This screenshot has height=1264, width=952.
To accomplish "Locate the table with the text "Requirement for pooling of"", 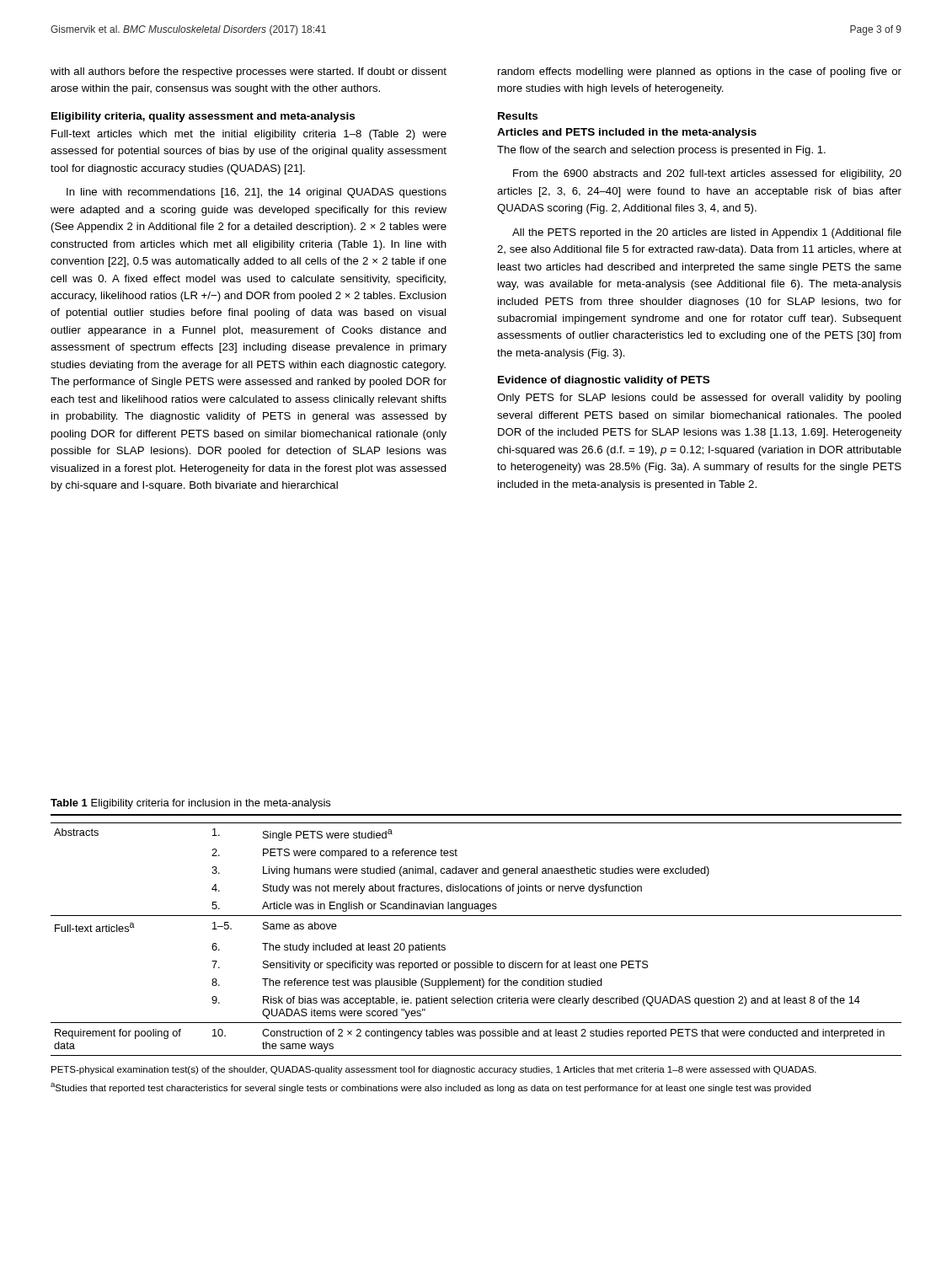I will click(x=476, y=935).
